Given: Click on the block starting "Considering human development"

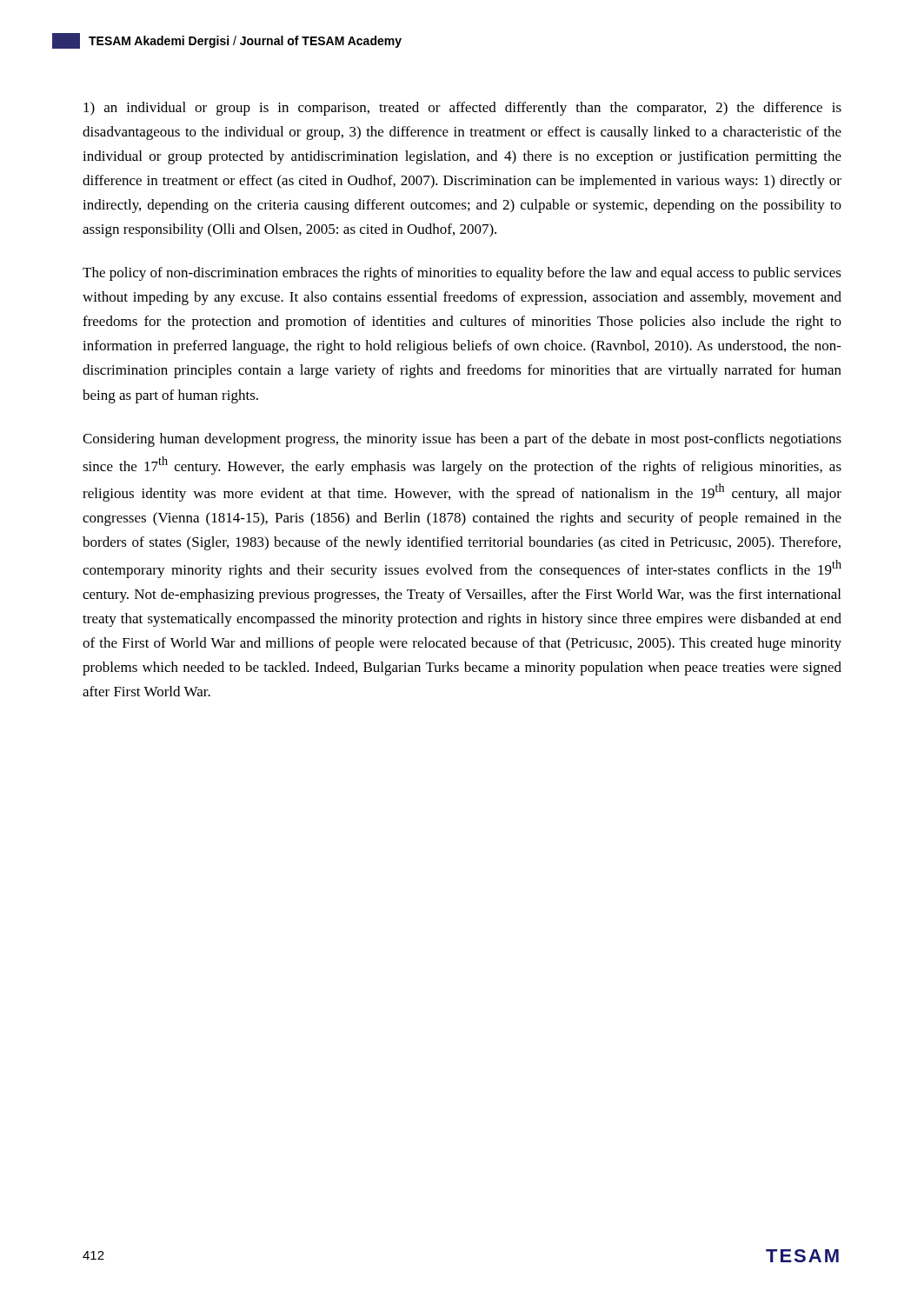Looking at the screenshot, I should coord(462,565).
